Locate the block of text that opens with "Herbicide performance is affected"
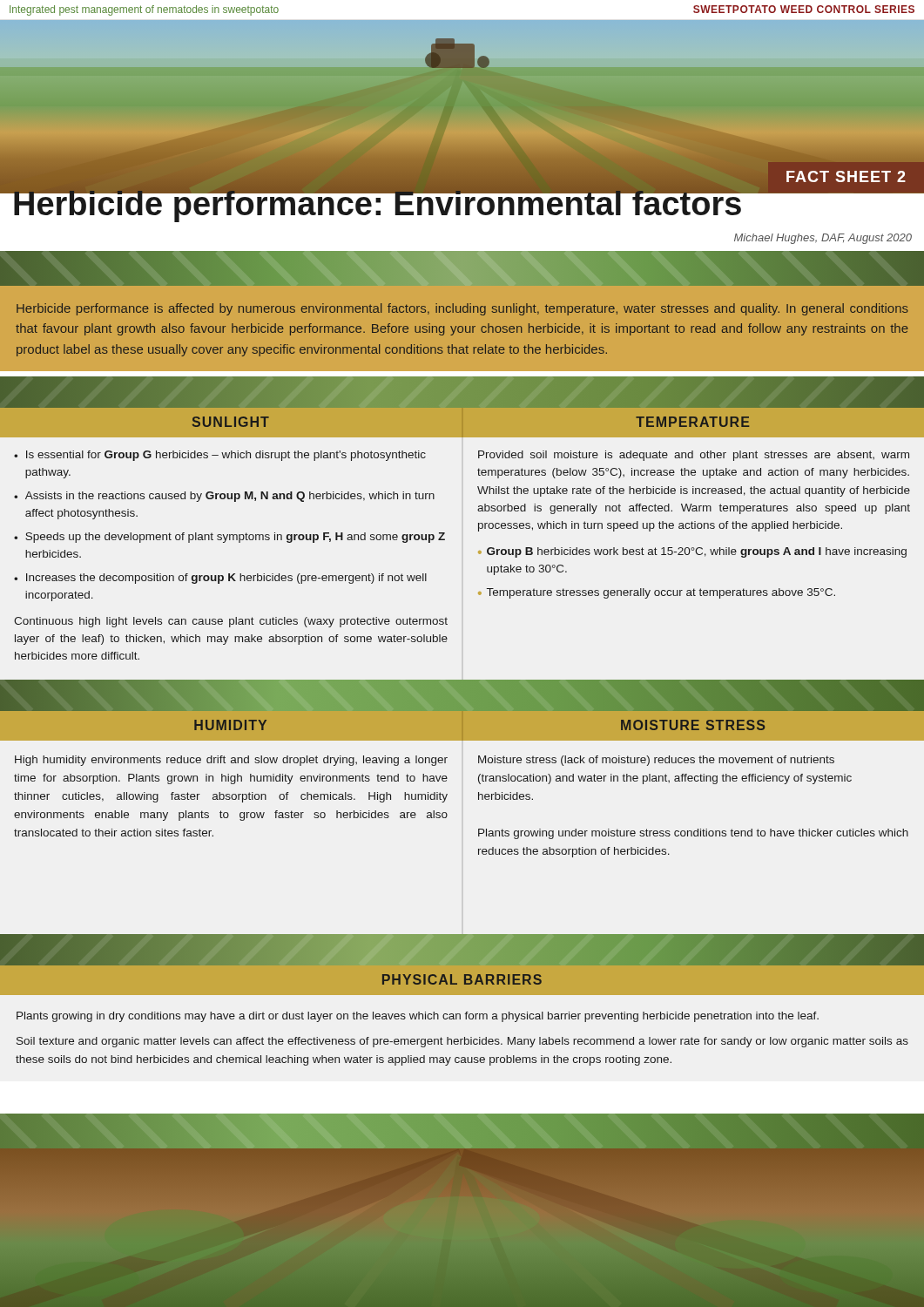 462,328
